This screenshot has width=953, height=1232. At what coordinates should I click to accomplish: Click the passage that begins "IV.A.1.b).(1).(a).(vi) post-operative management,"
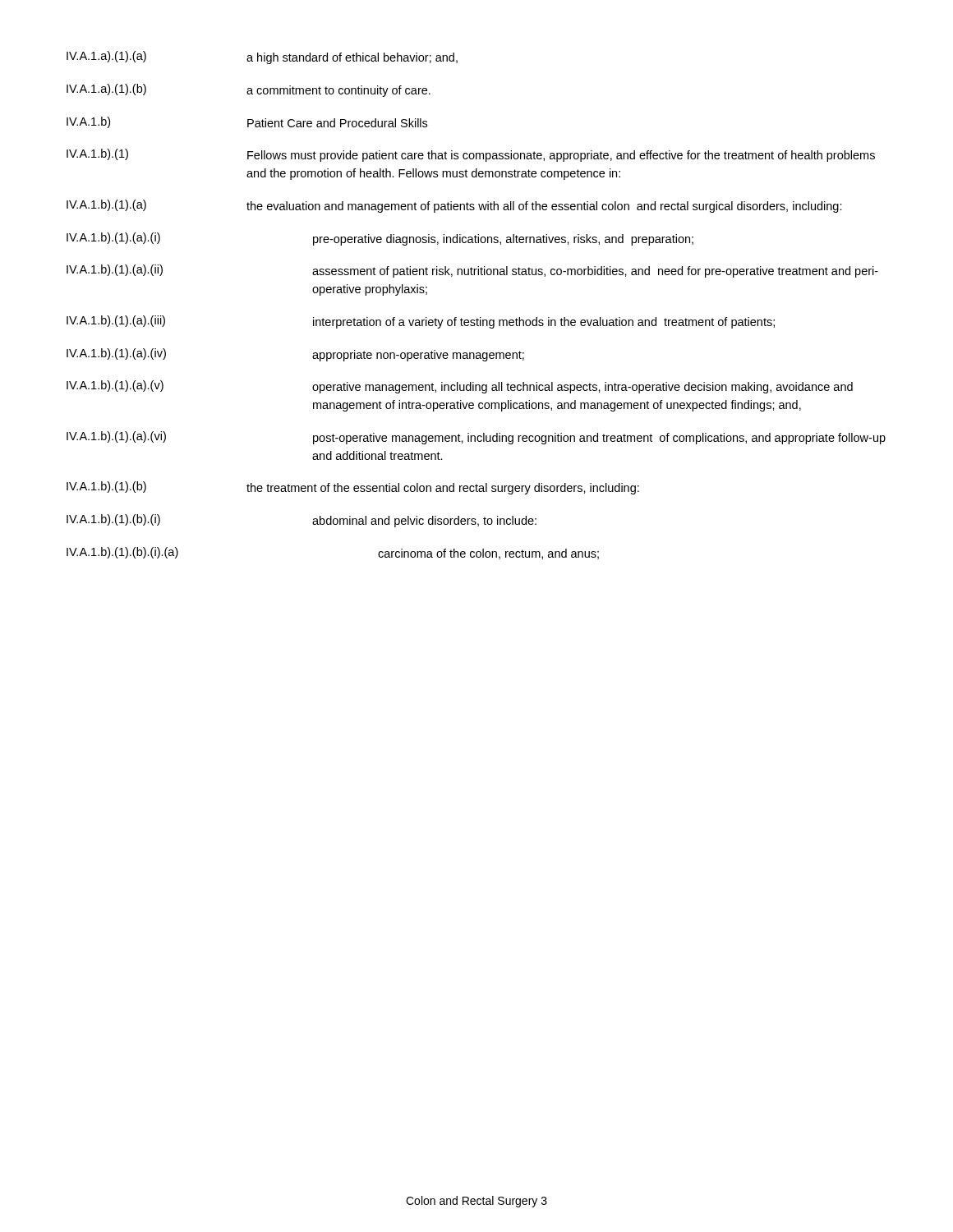(x=476, y=447)
